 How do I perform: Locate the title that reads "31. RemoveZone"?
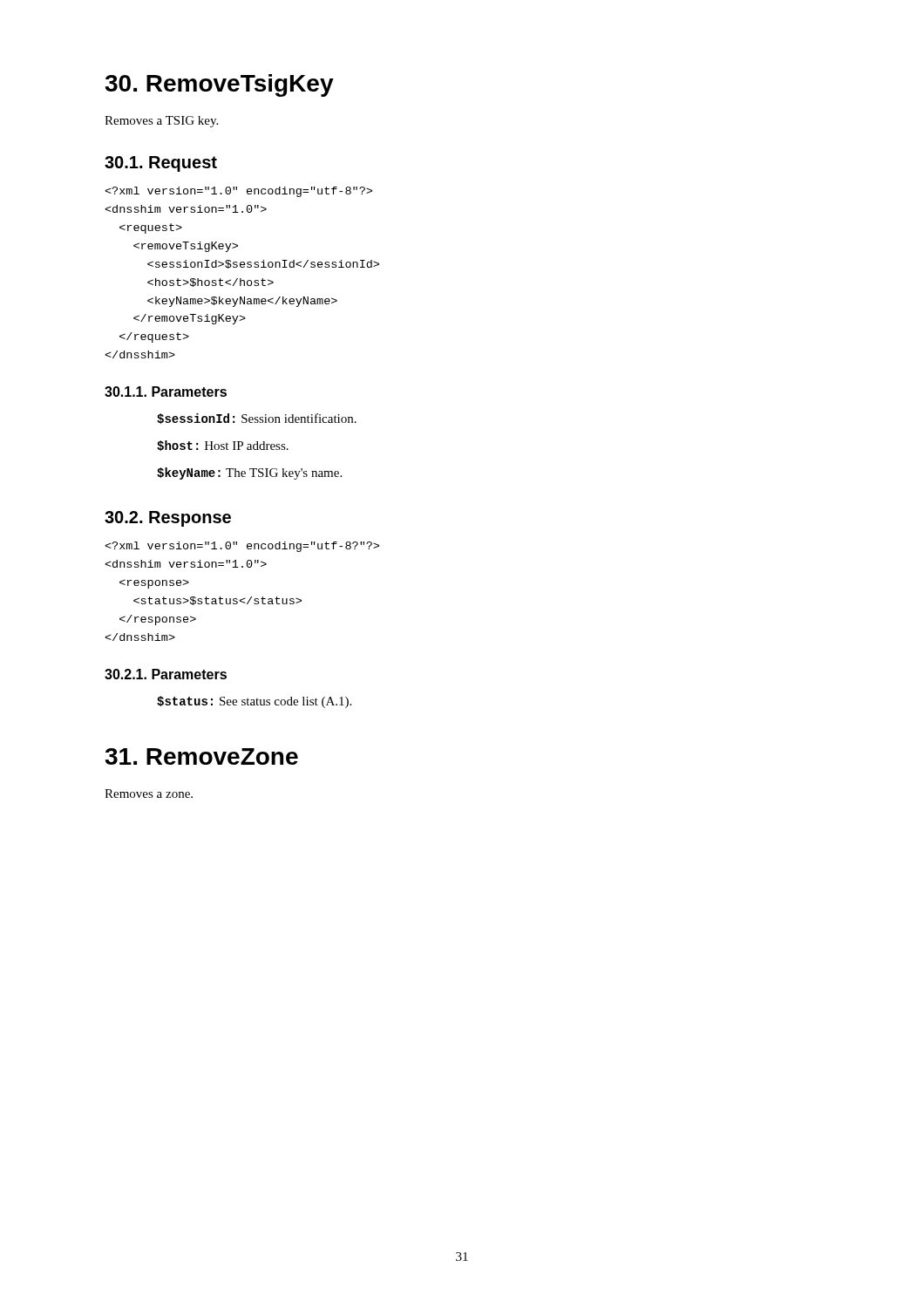point(201,756)
